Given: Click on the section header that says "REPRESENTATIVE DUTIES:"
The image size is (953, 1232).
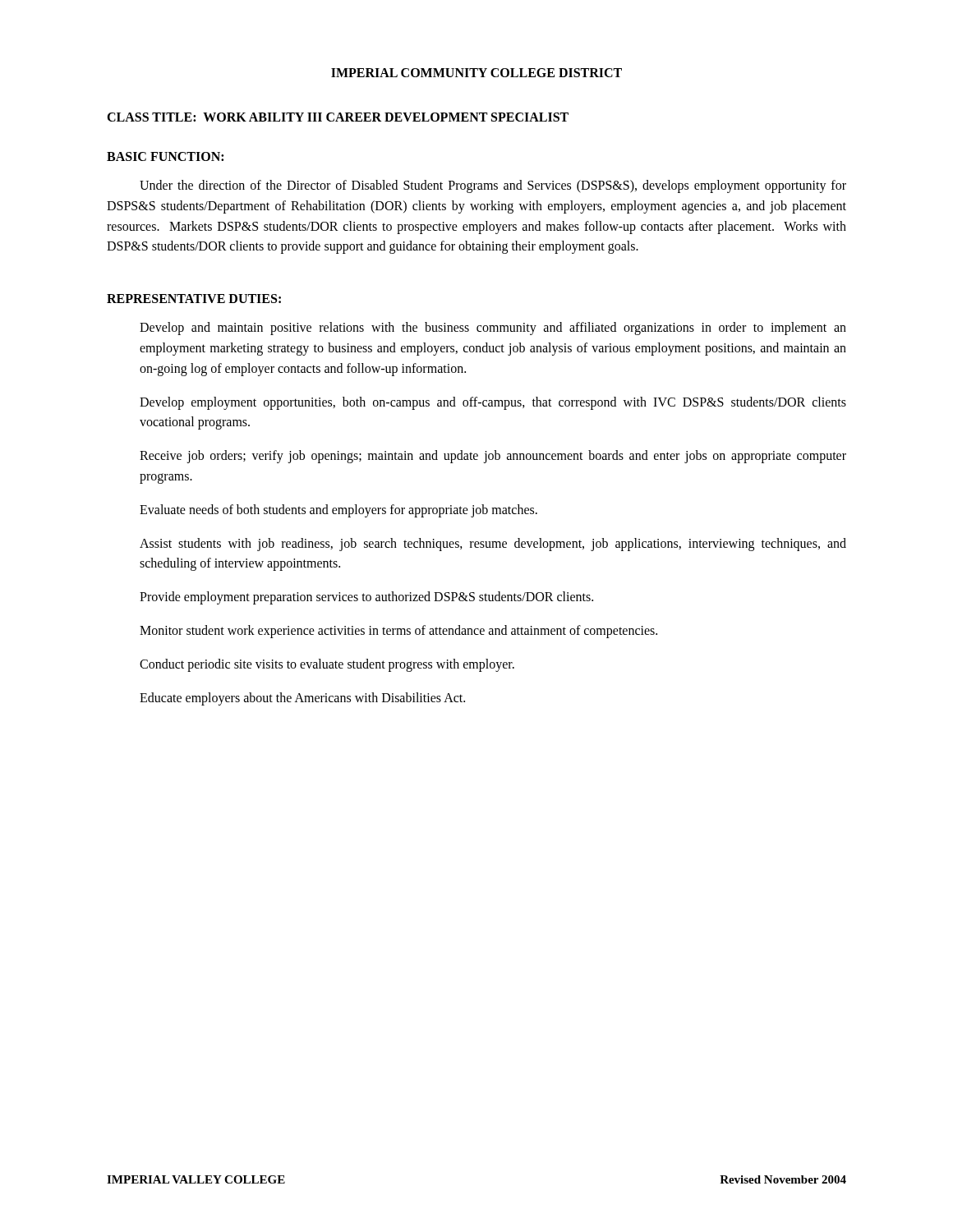Looking at the screenshot, I should click(x=194, y=299).
